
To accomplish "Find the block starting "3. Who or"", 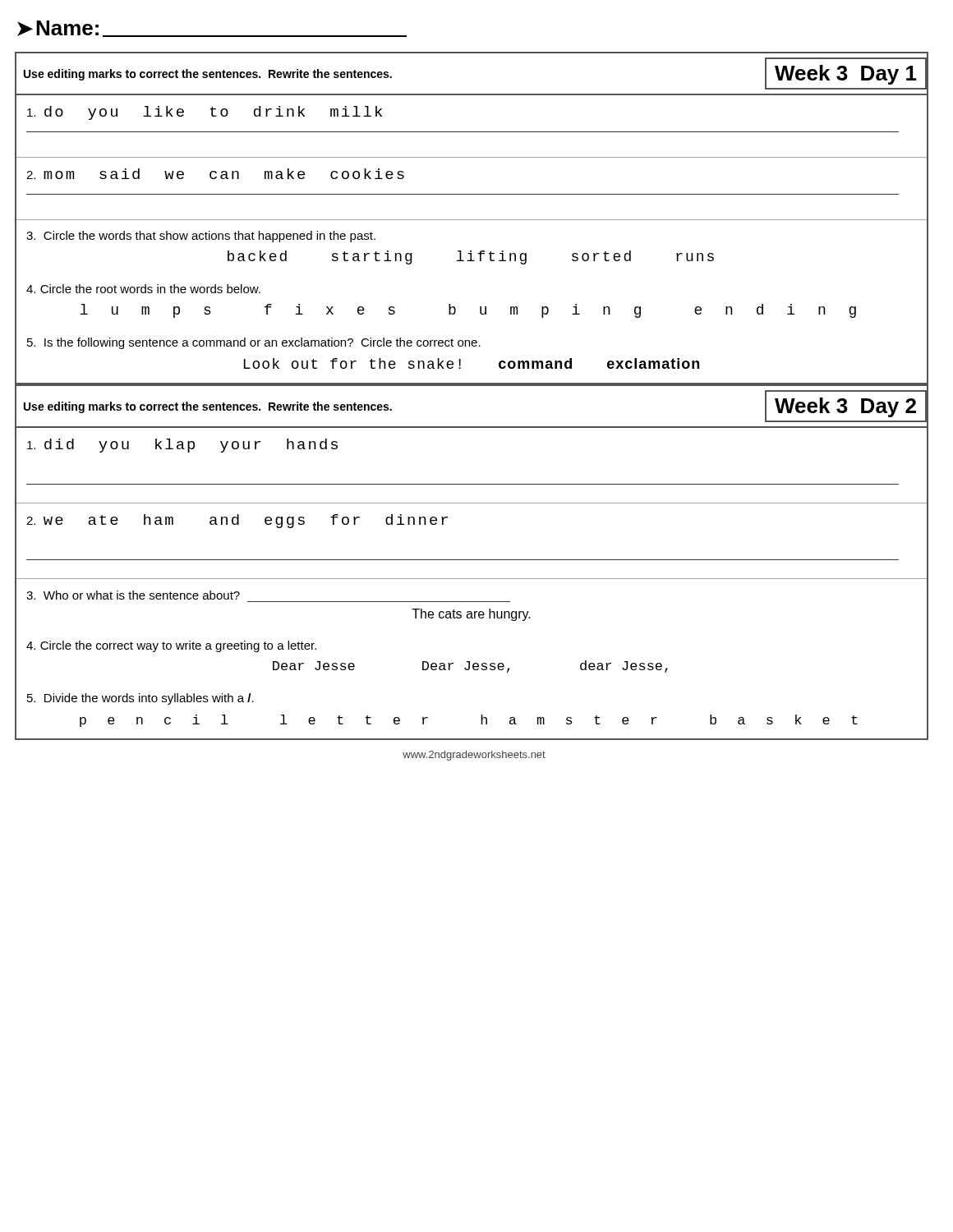I will 472,605.
